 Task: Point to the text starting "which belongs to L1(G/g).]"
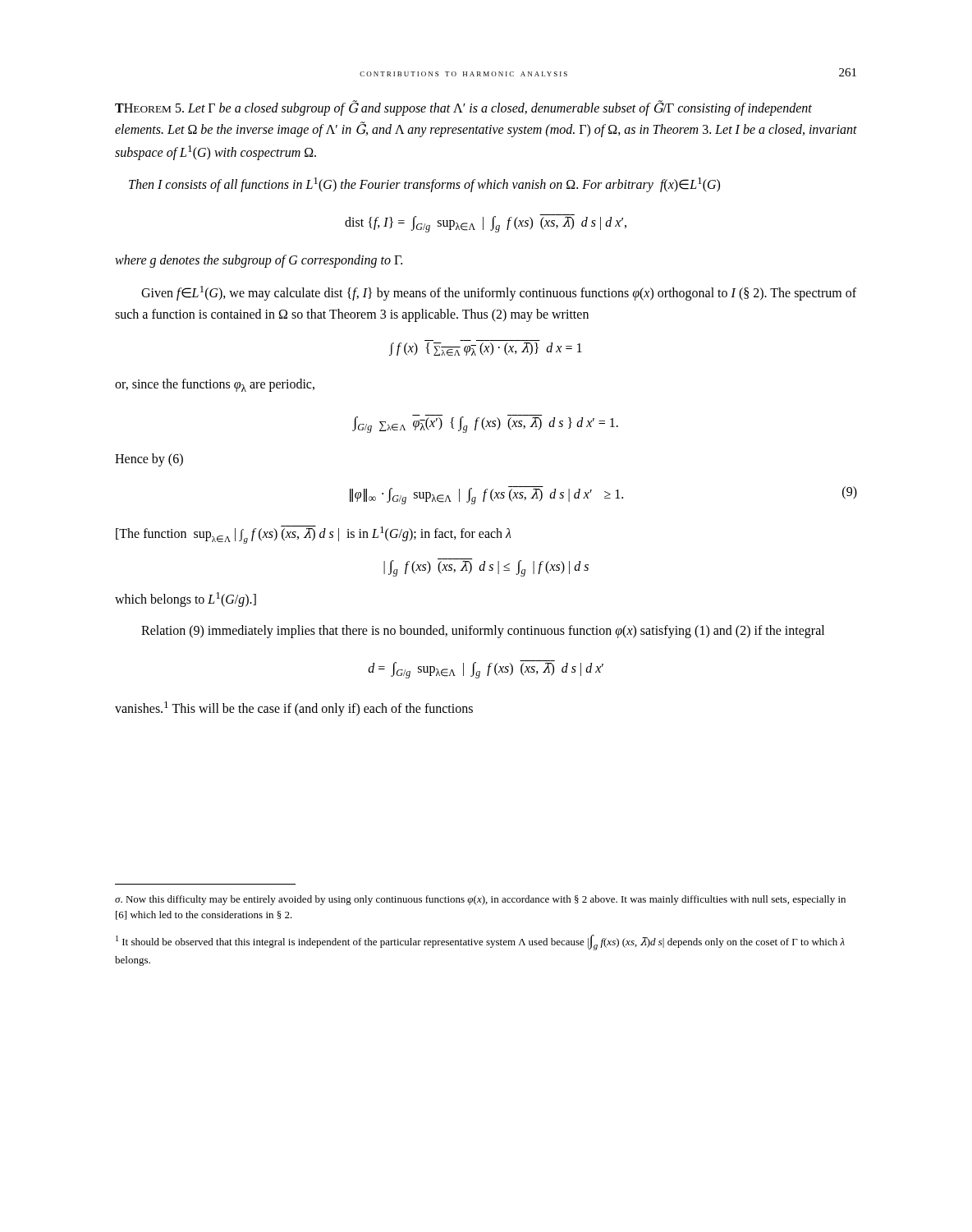point(186,598)
